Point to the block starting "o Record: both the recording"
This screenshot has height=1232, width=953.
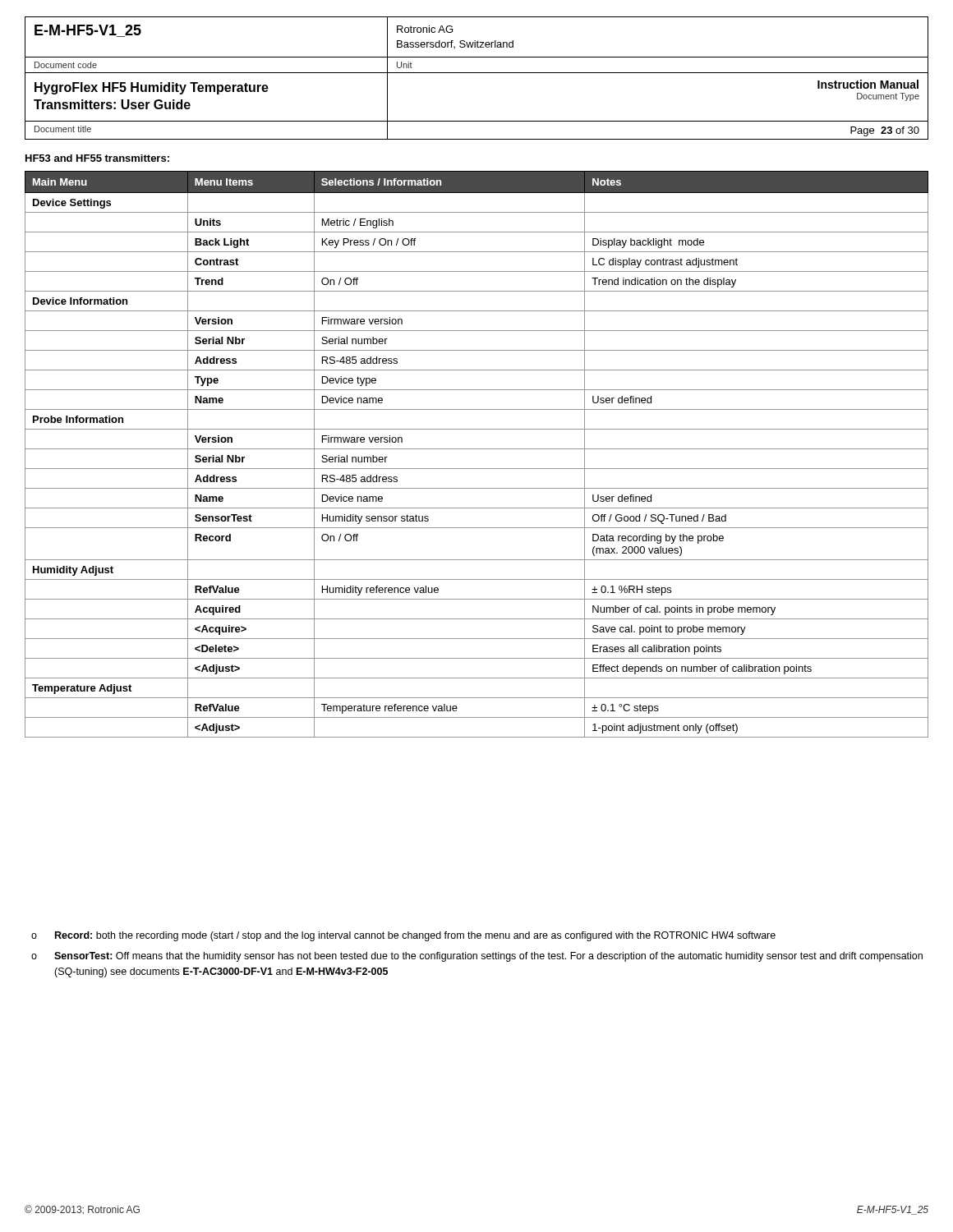coord(476,936)
